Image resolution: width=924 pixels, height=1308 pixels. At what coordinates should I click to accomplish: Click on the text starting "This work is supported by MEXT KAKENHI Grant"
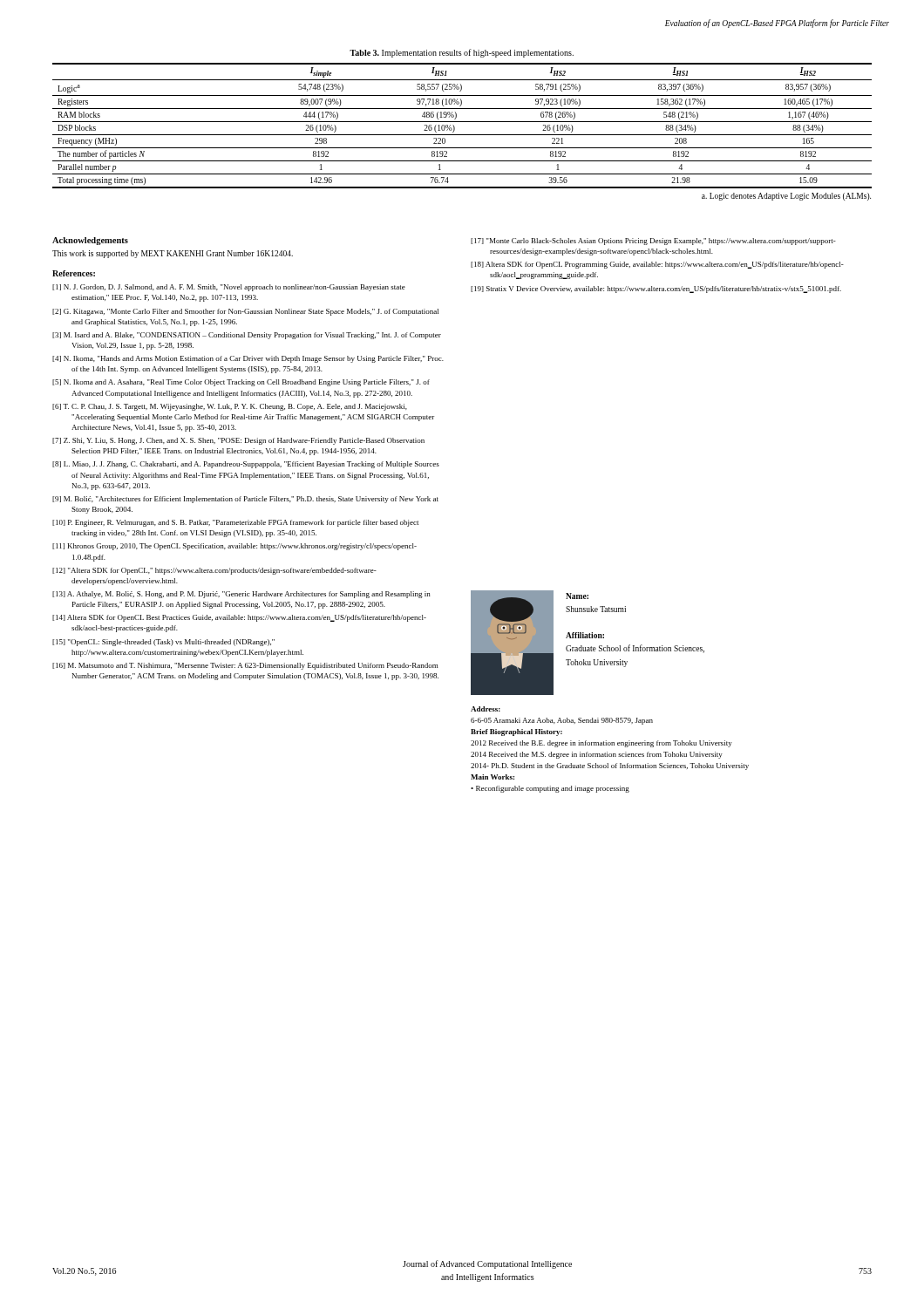click(173, 254)
